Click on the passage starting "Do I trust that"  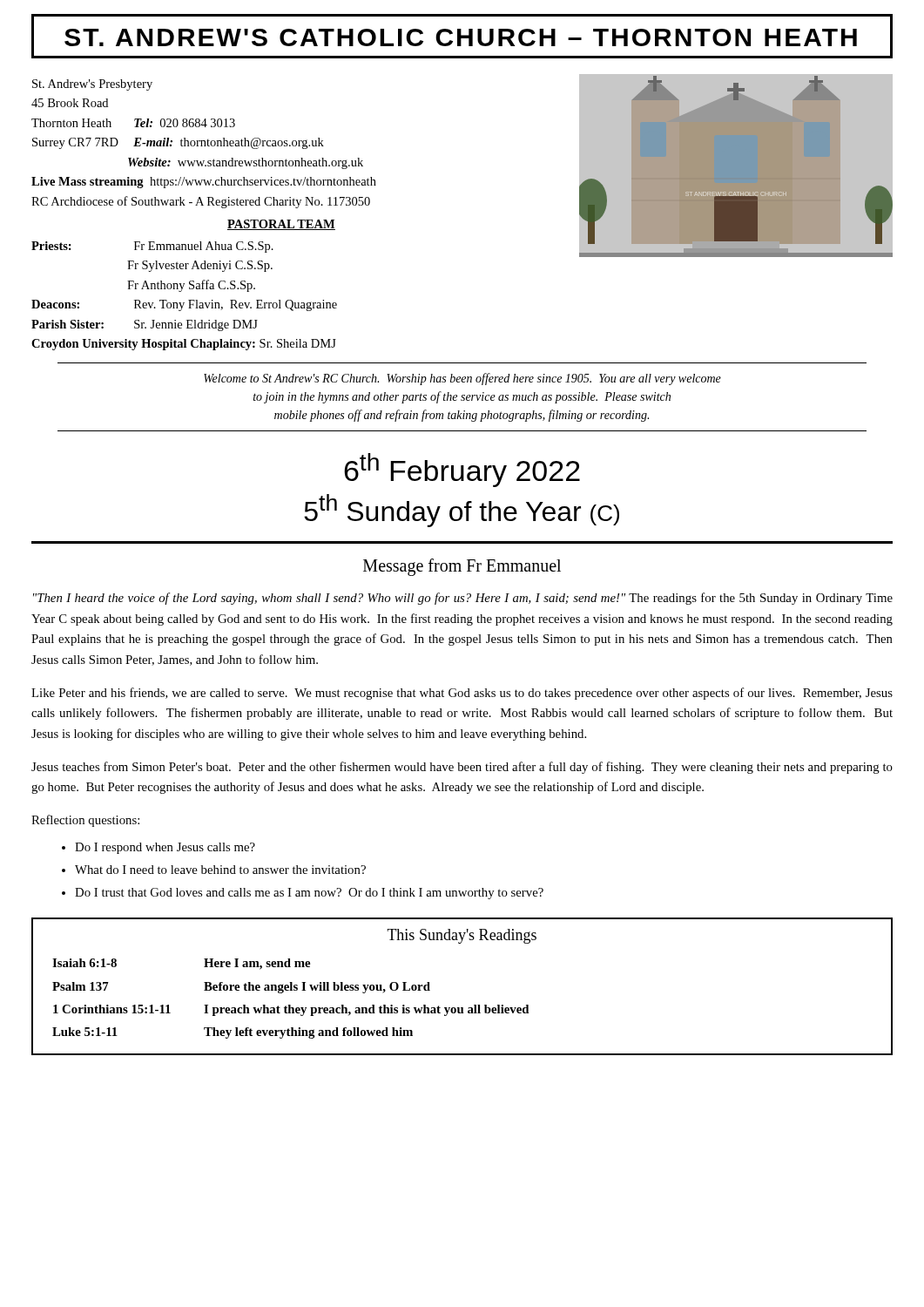click(309, 892)
